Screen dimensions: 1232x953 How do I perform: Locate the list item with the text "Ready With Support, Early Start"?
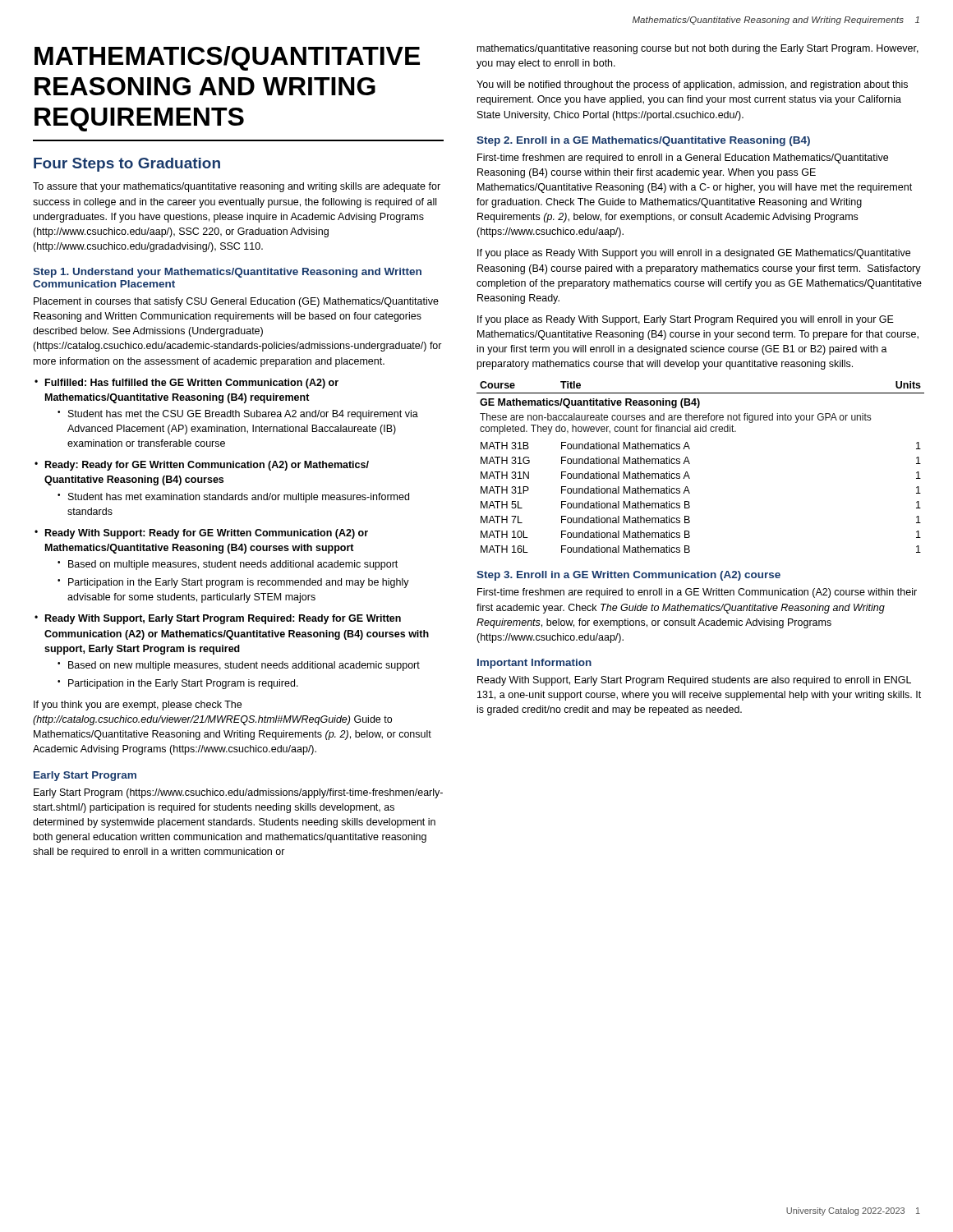pos(238,651)
